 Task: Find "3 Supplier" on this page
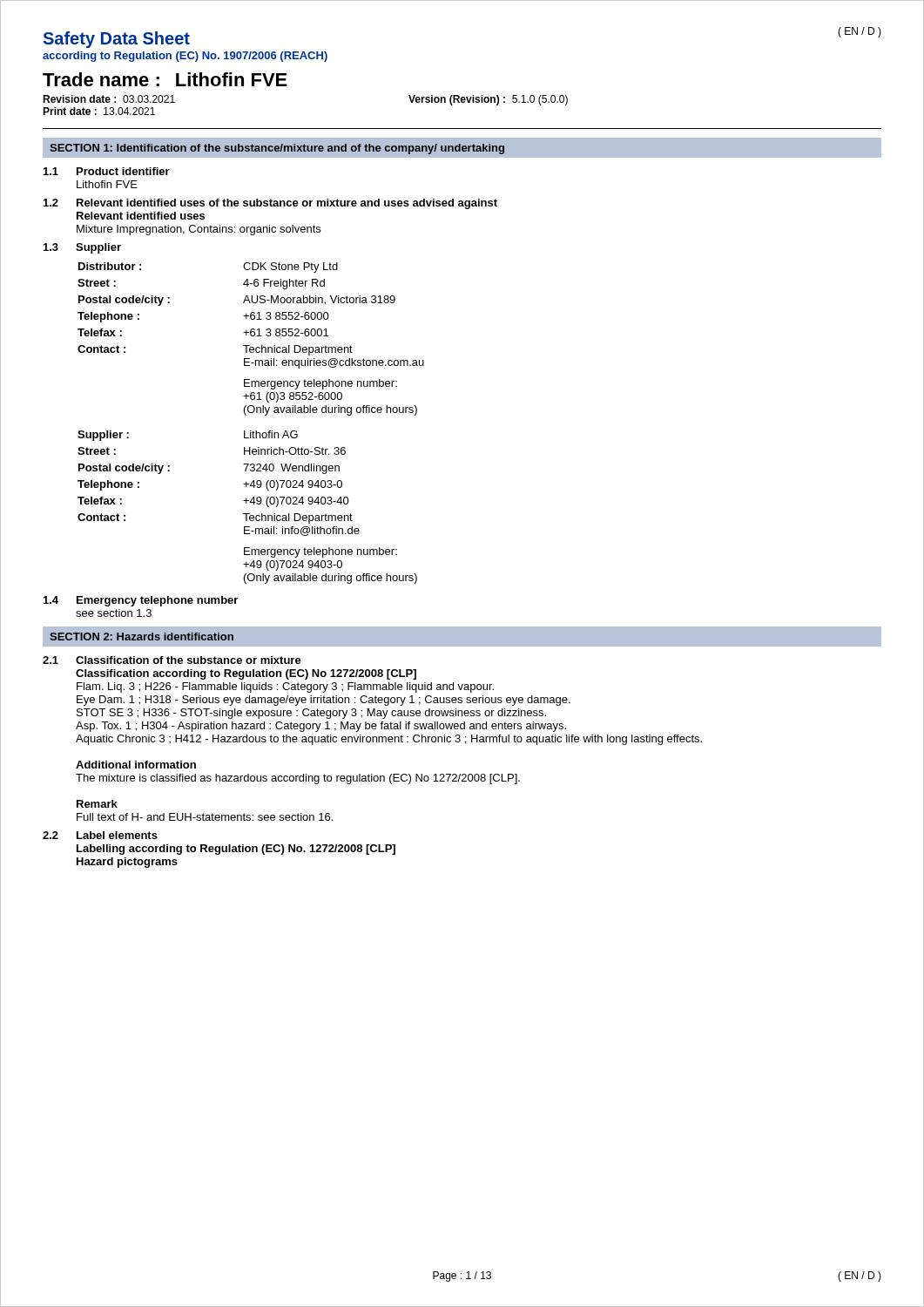(82, 248)
